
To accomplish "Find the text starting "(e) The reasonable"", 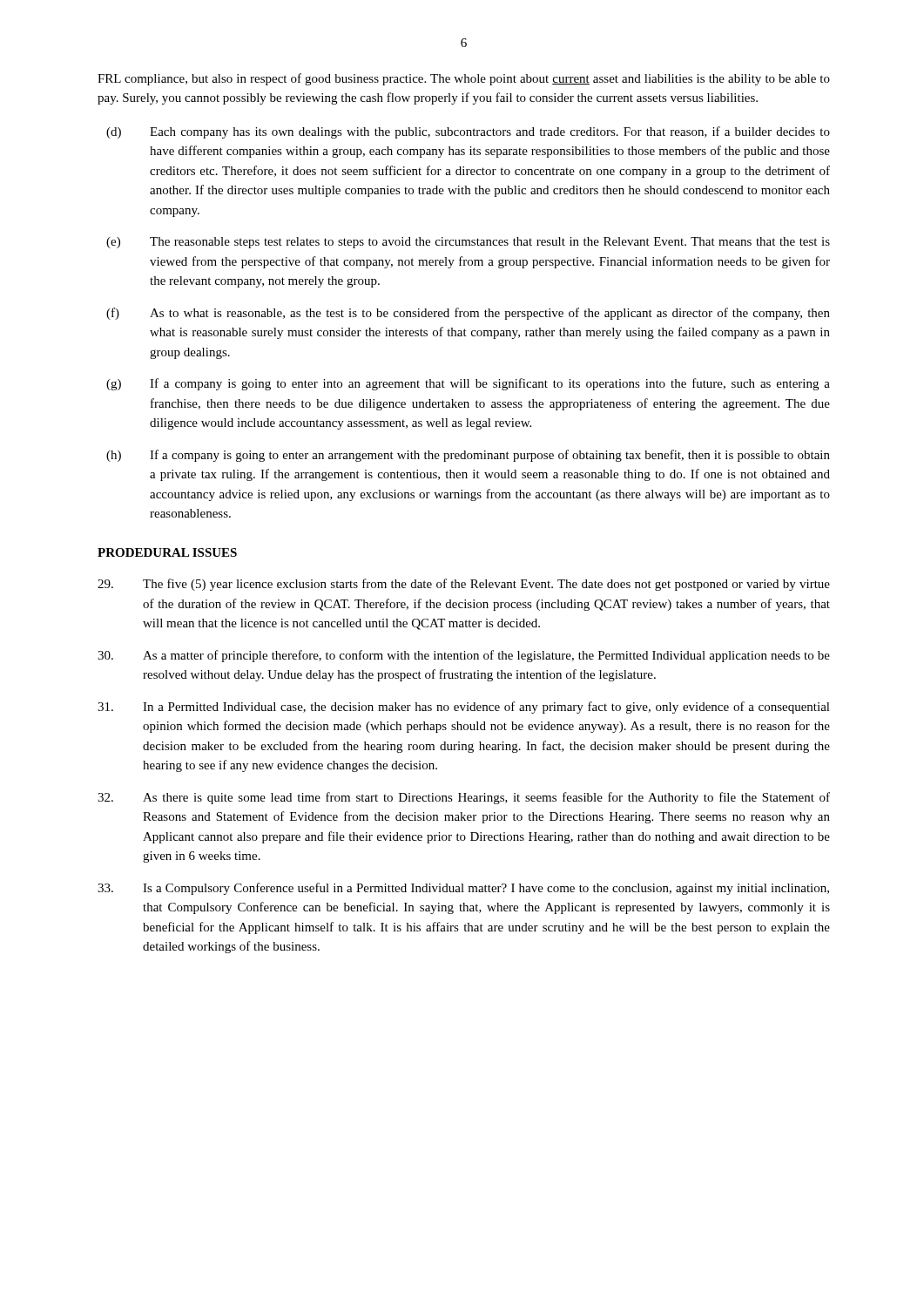I will click(464, 261).
